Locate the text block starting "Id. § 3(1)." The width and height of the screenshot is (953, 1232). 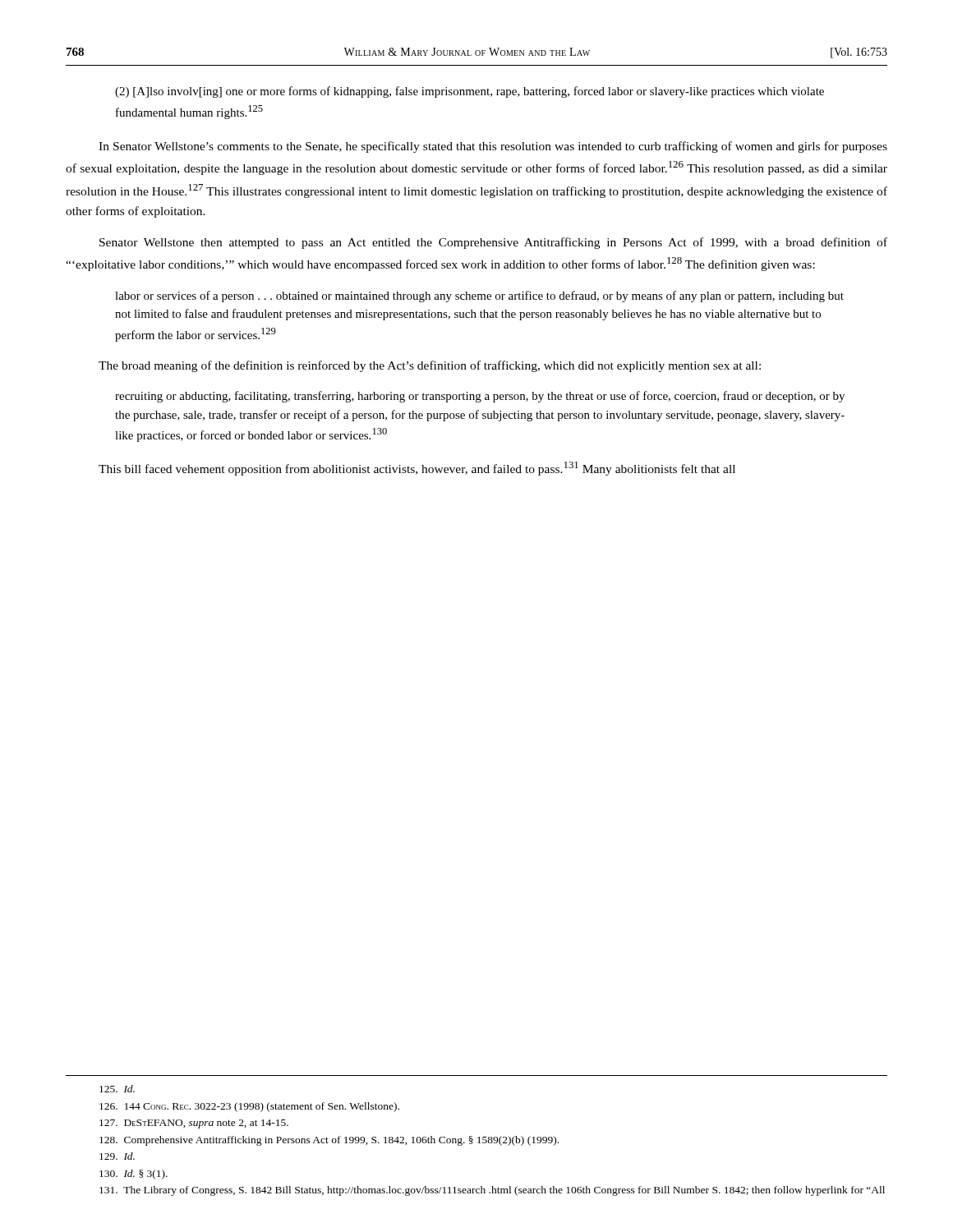[x=133, y=1173]
